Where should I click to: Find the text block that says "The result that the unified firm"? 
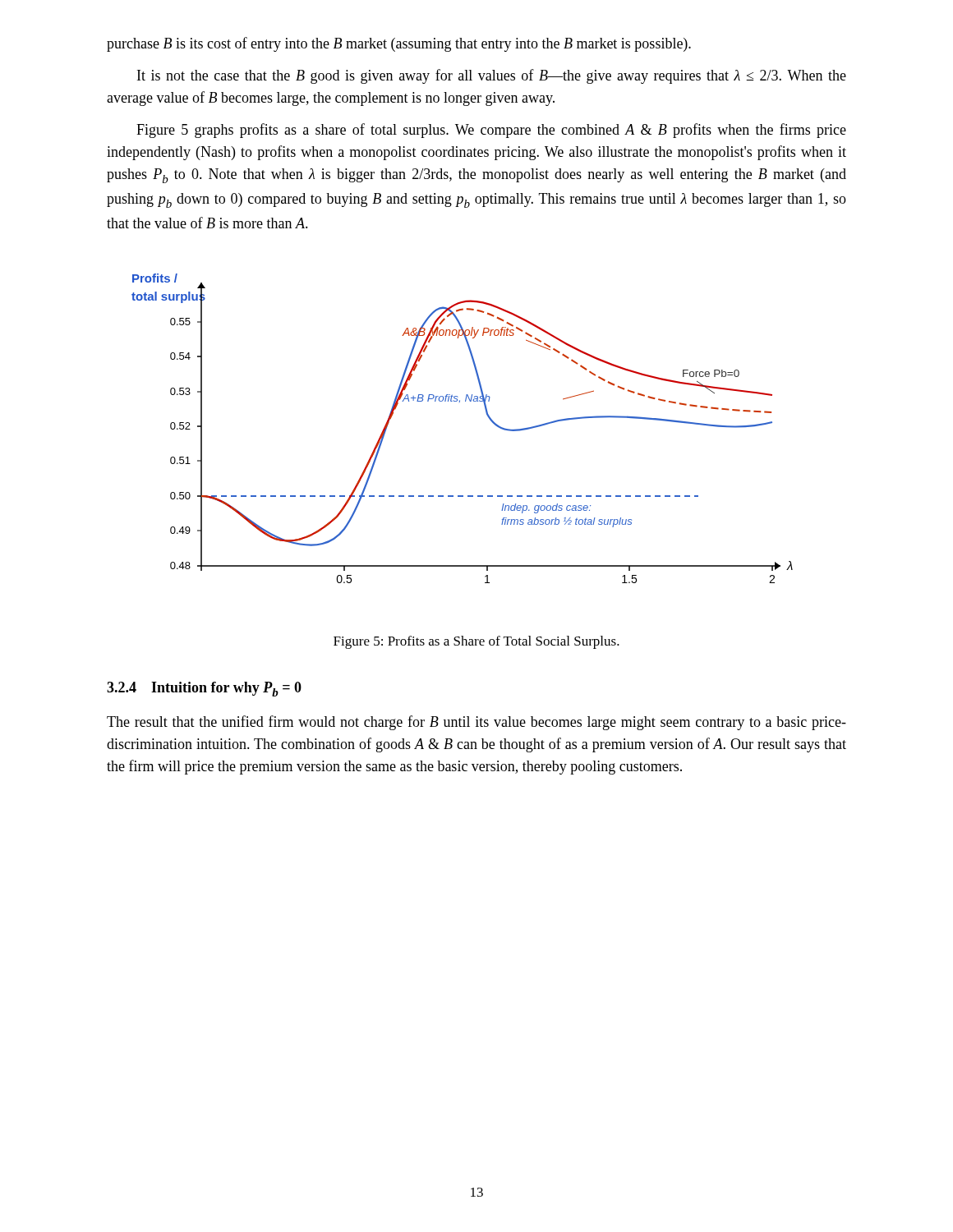476,744
